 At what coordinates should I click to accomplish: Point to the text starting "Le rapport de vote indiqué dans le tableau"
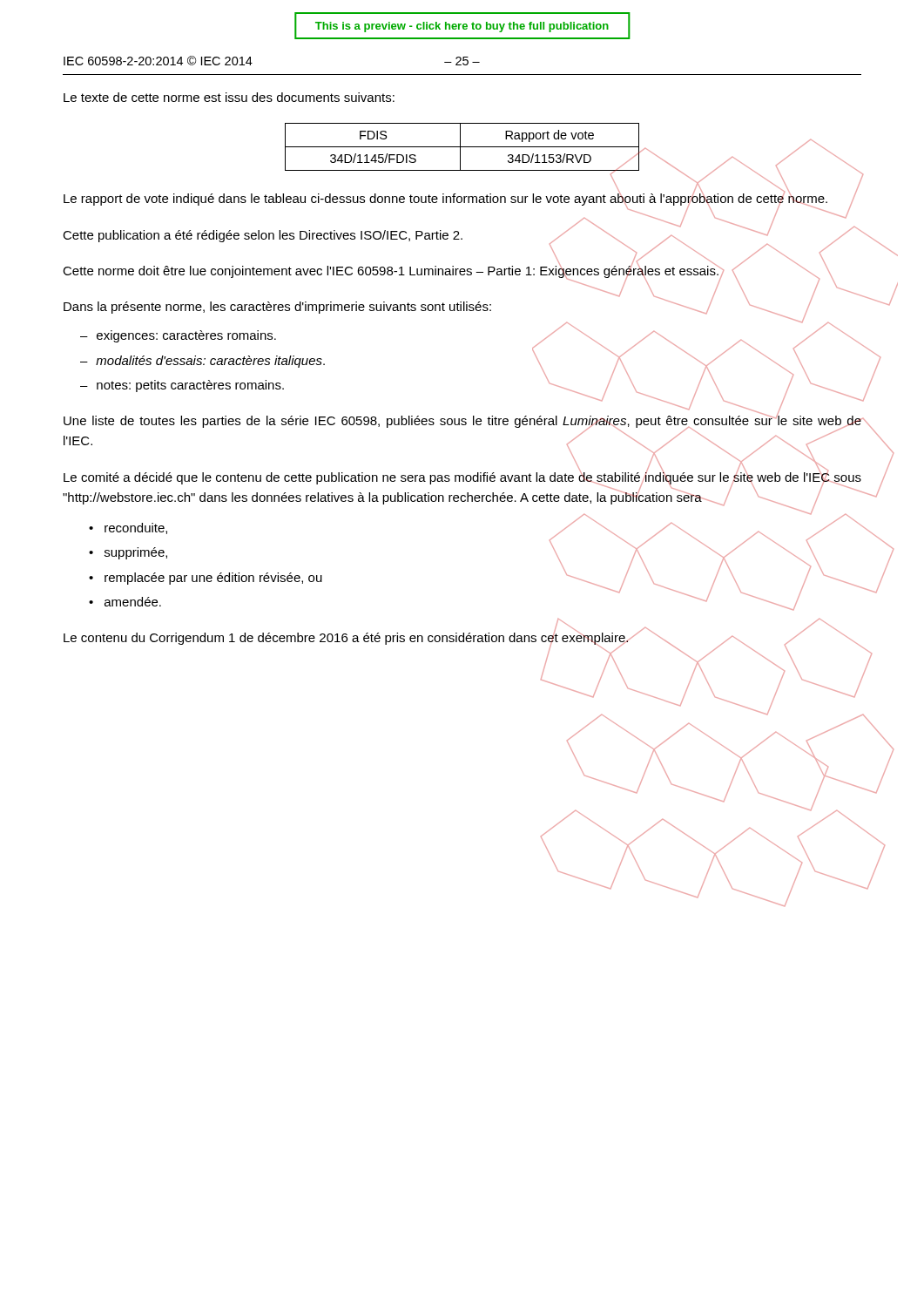[446, 198]
